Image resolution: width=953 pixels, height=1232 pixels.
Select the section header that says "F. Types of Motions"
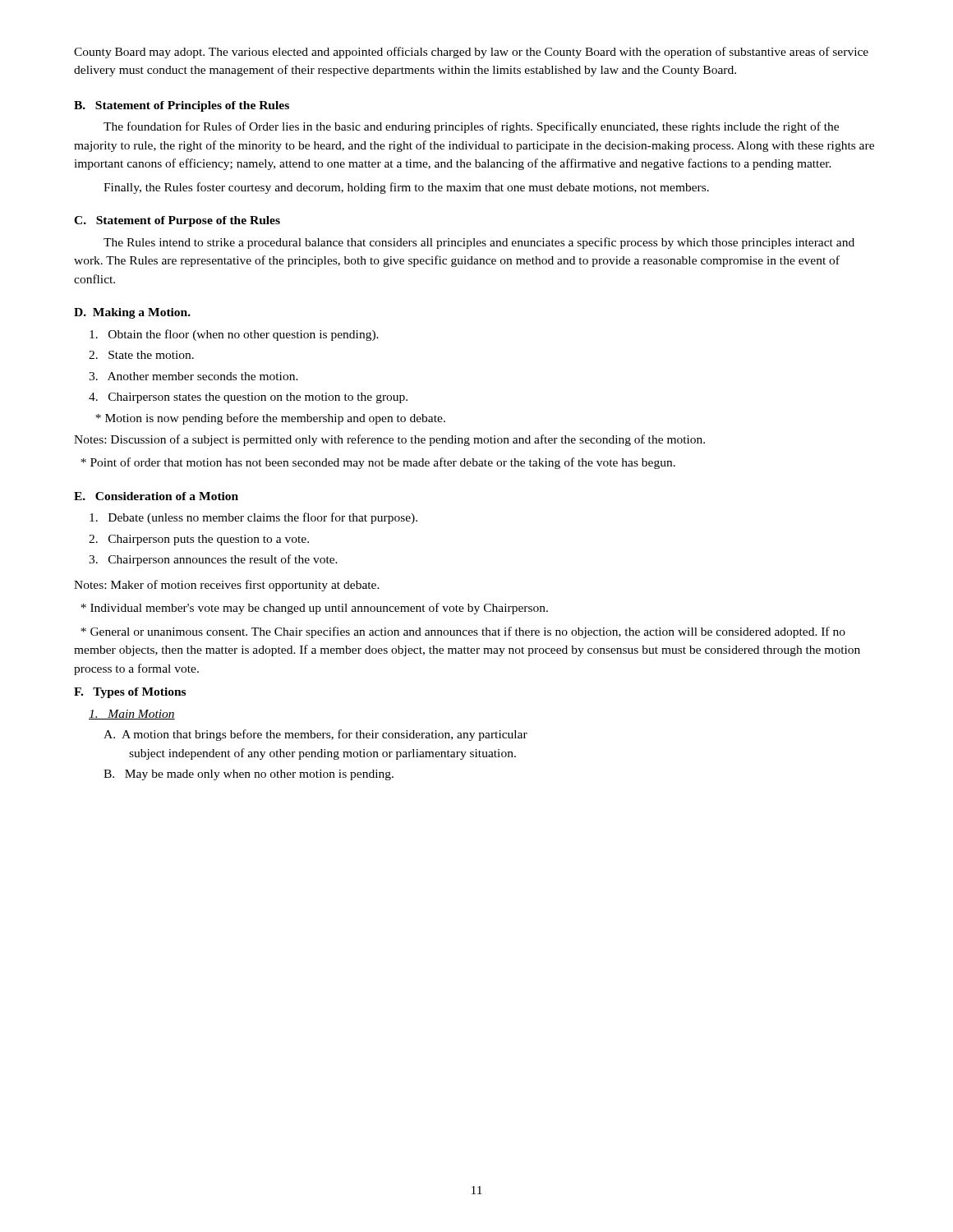pos(130,691)
